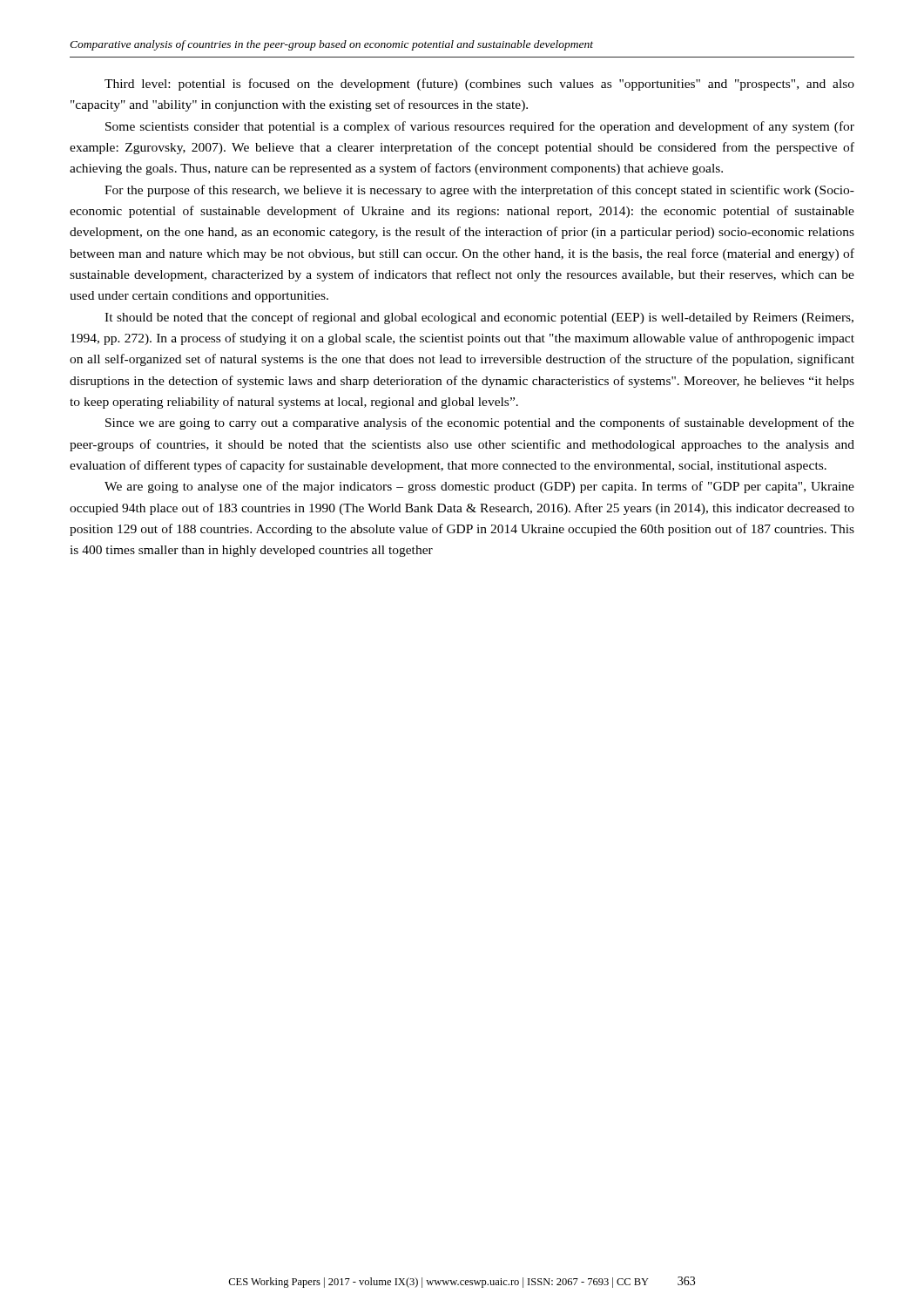
Task: Find the text starting "Third level: potential is focused on the"
Action: 462,94
